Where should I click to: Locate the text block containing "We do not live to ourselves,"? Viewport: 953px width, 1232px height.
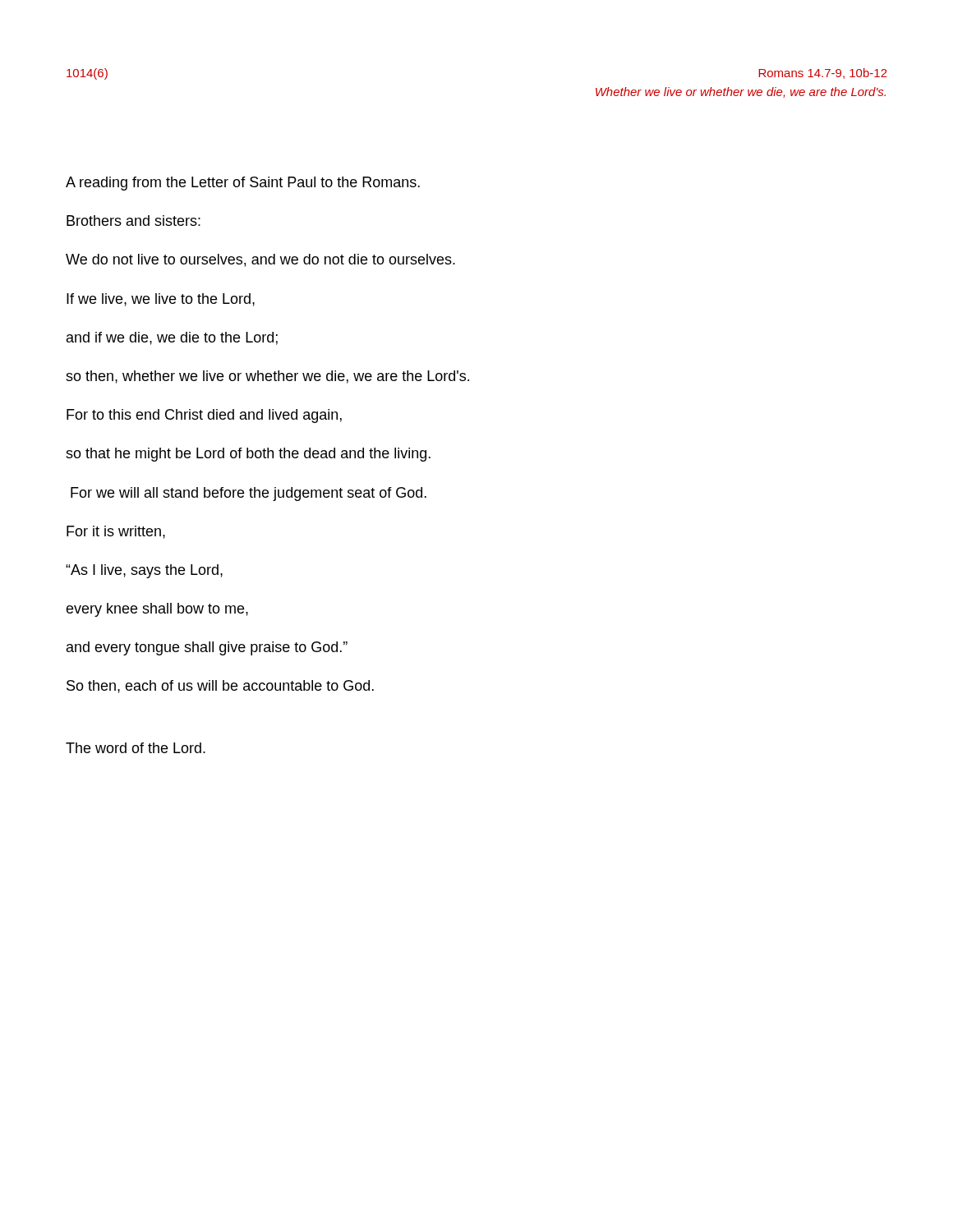261,260
